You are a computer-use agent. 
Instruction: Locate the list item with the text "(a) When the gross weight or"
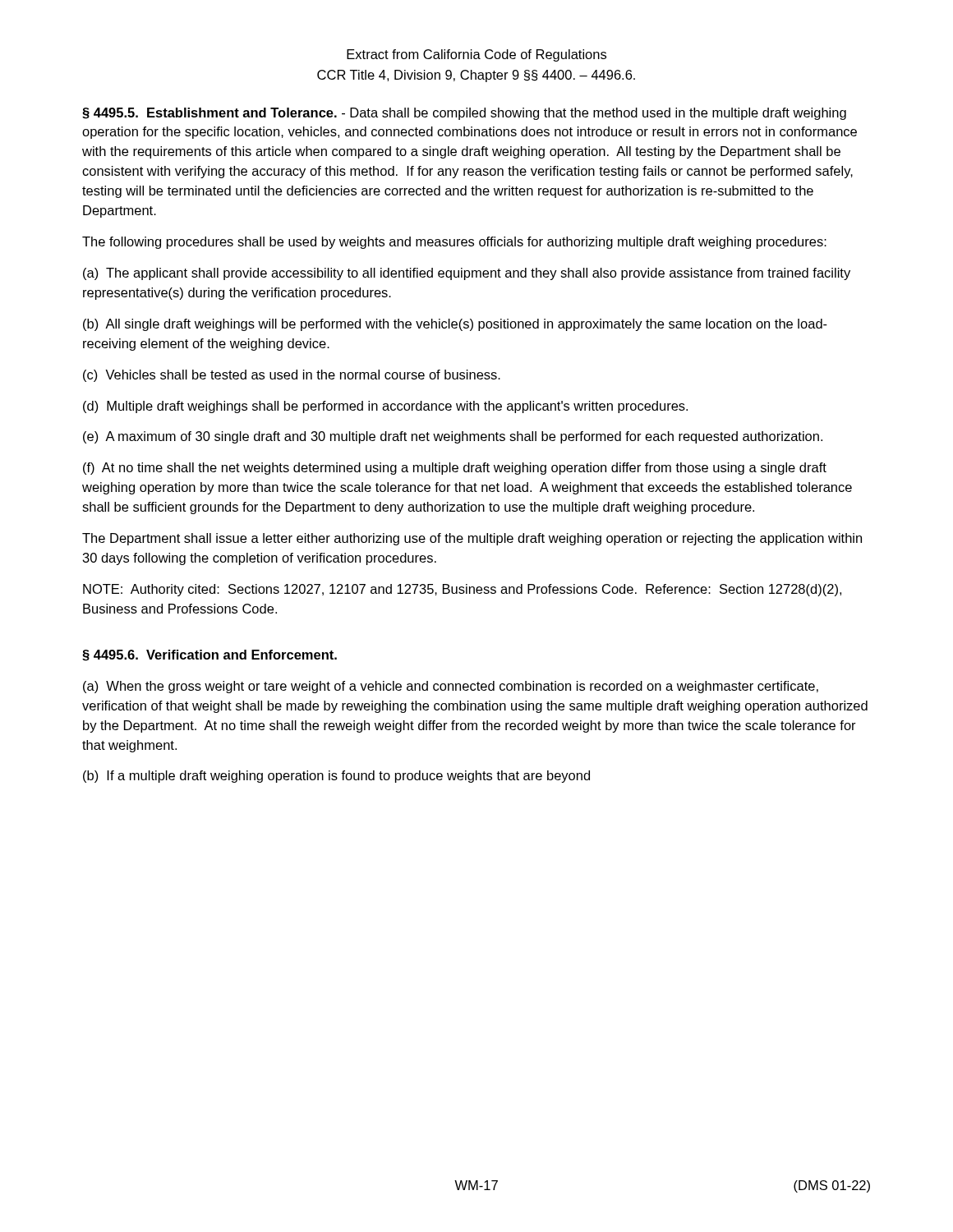(475, 715)
